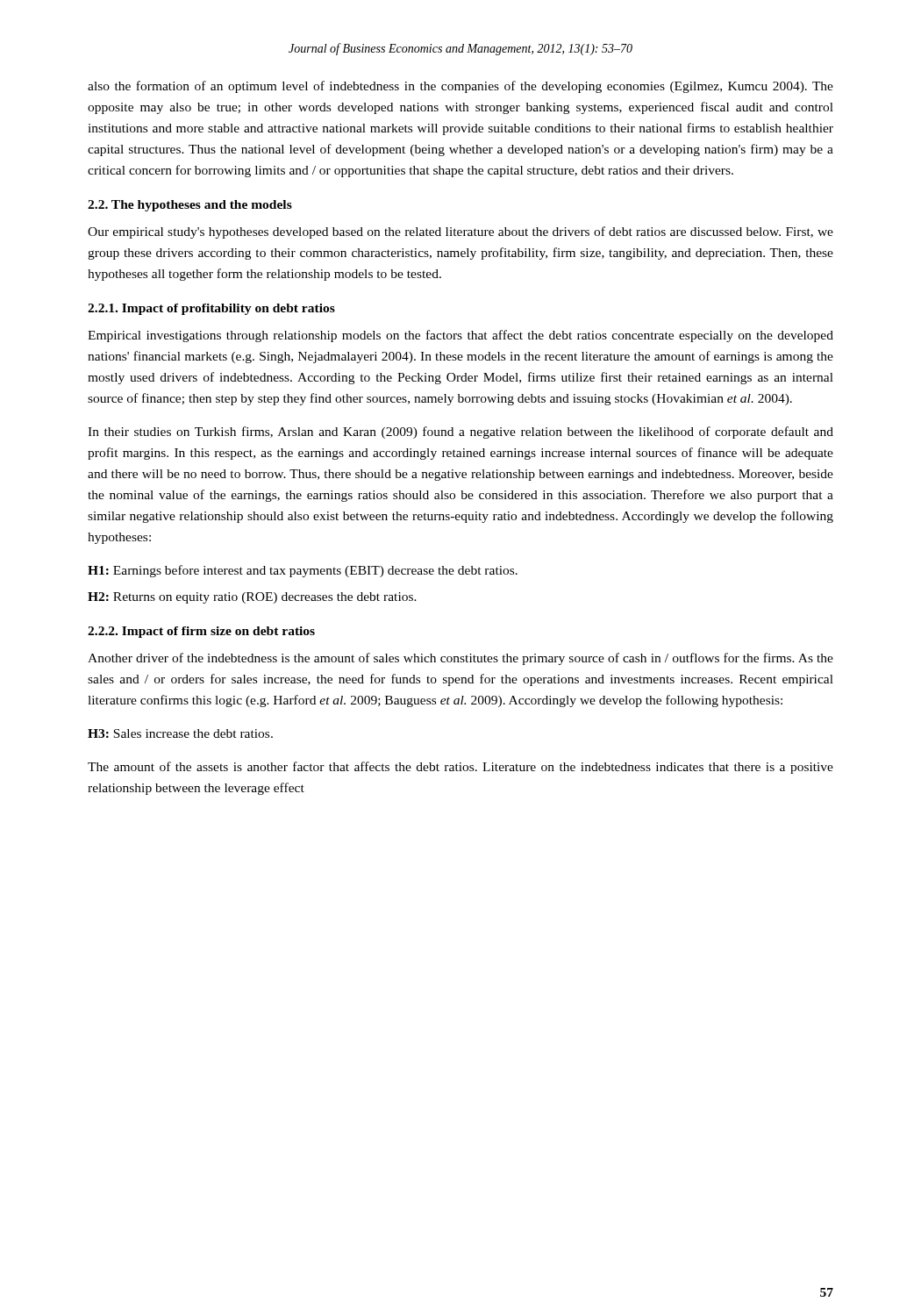Click on the list item containing "H3: Sales increase the debt ratios."

[x=180, y=733]
